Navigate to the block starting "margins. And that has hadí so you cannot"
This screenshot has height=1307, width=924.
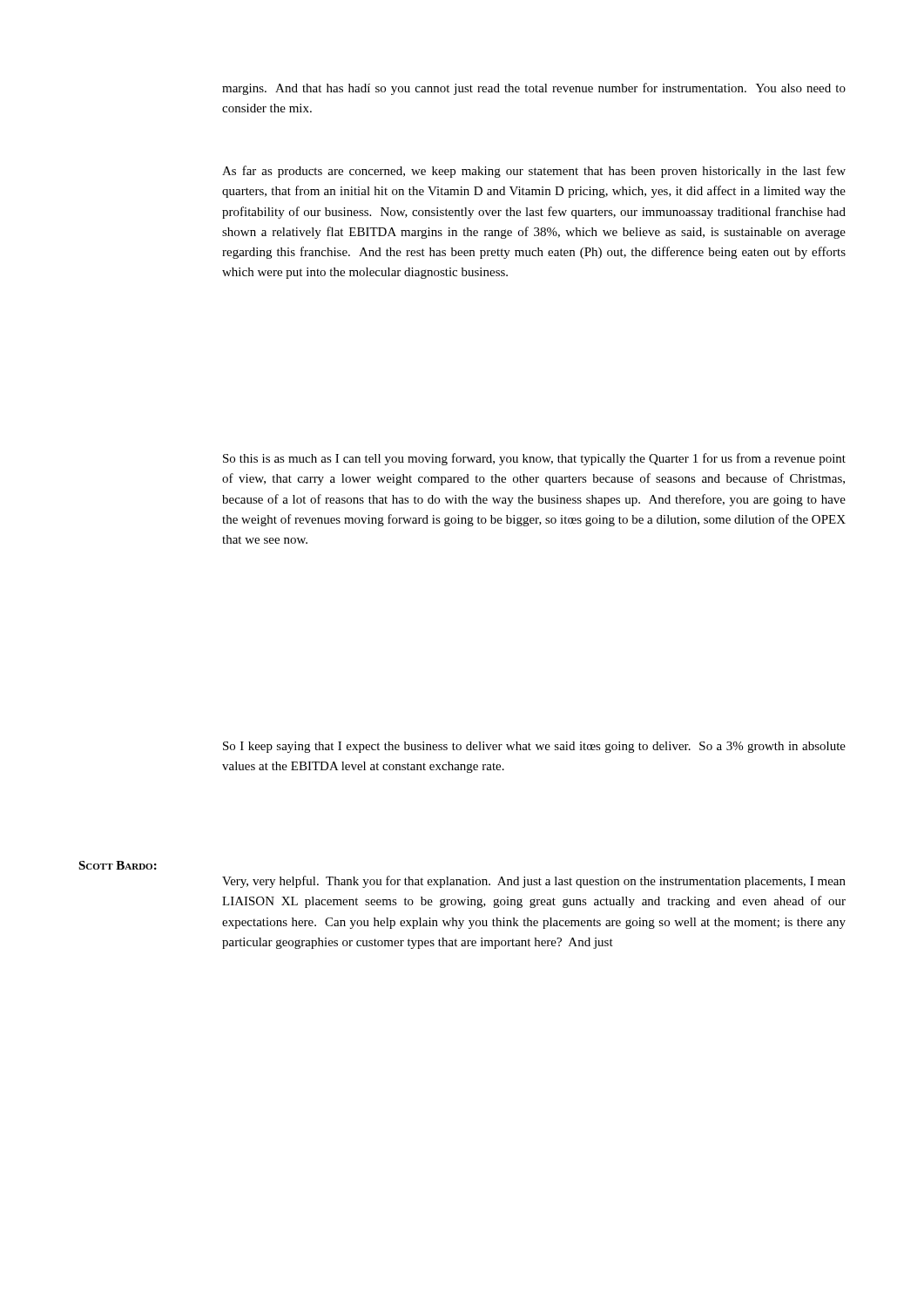coord(534,99)
